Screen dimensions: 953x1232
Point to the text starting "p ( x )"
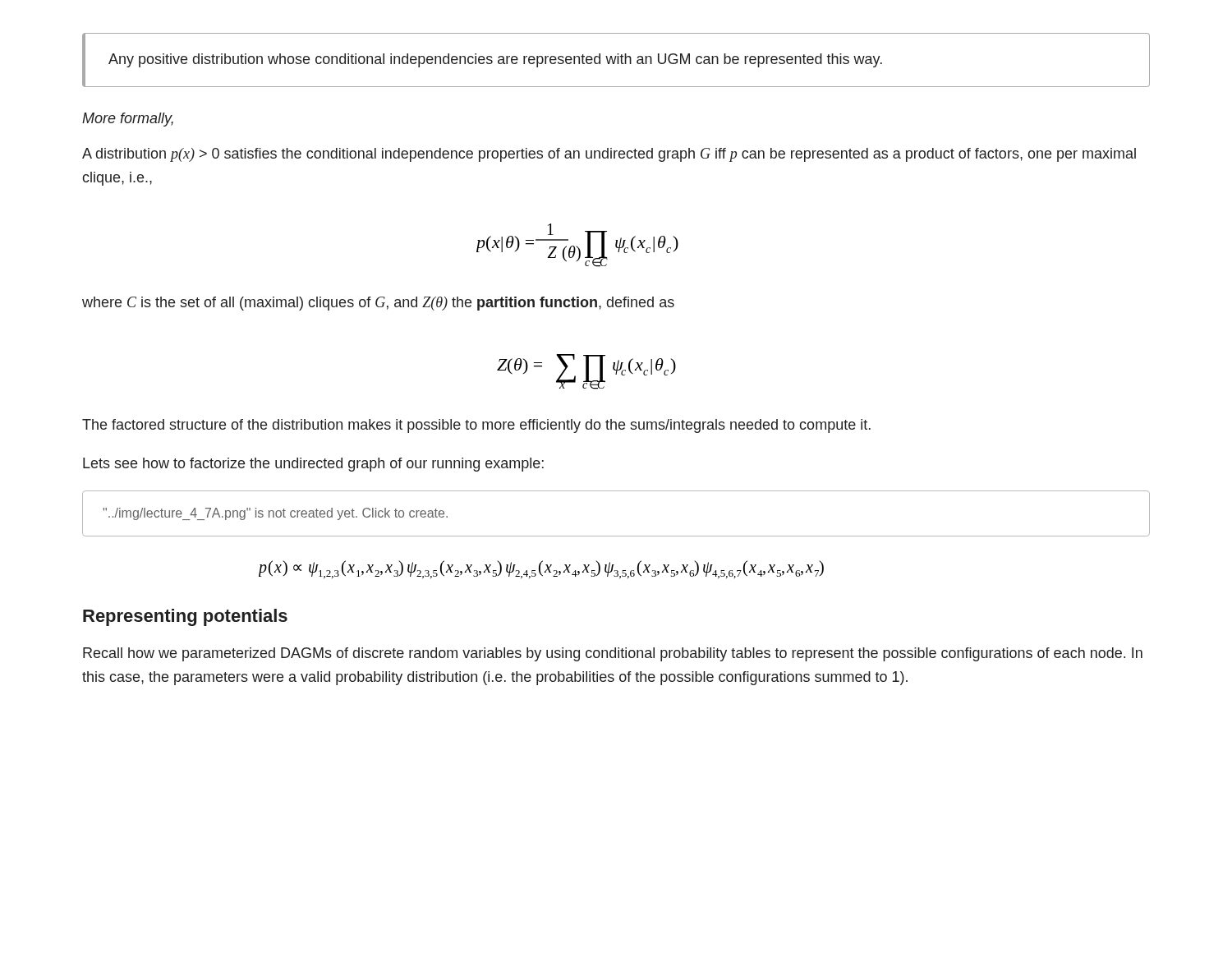coord(616,567)
